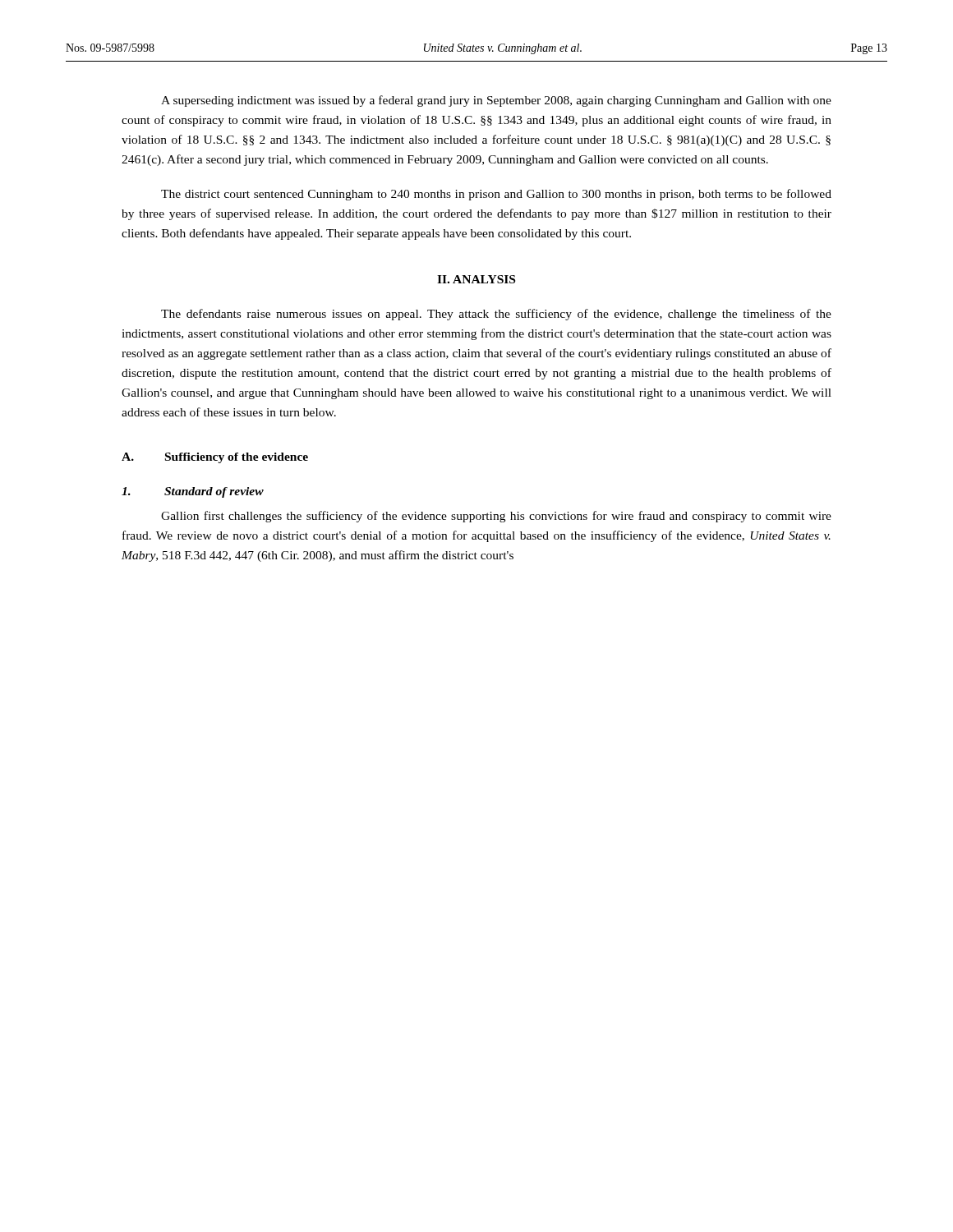
Task: Find the text block starting "Gallion first challenges the sufficiency of the"
Action: click(x=476, y=536)
